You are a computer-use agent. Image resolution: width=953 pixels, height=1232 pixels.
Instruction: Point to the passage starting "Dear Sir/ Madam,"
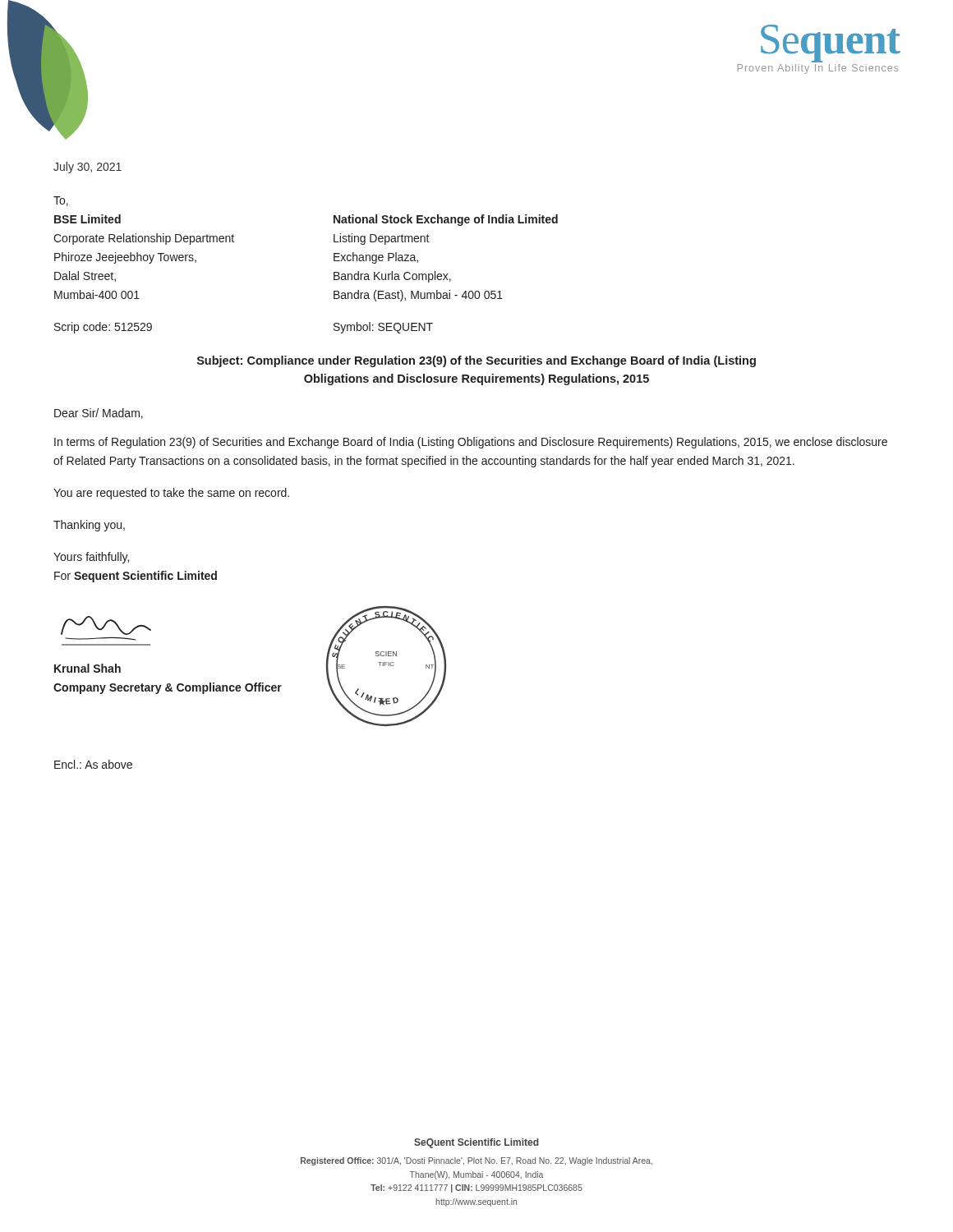coord(98,413)
